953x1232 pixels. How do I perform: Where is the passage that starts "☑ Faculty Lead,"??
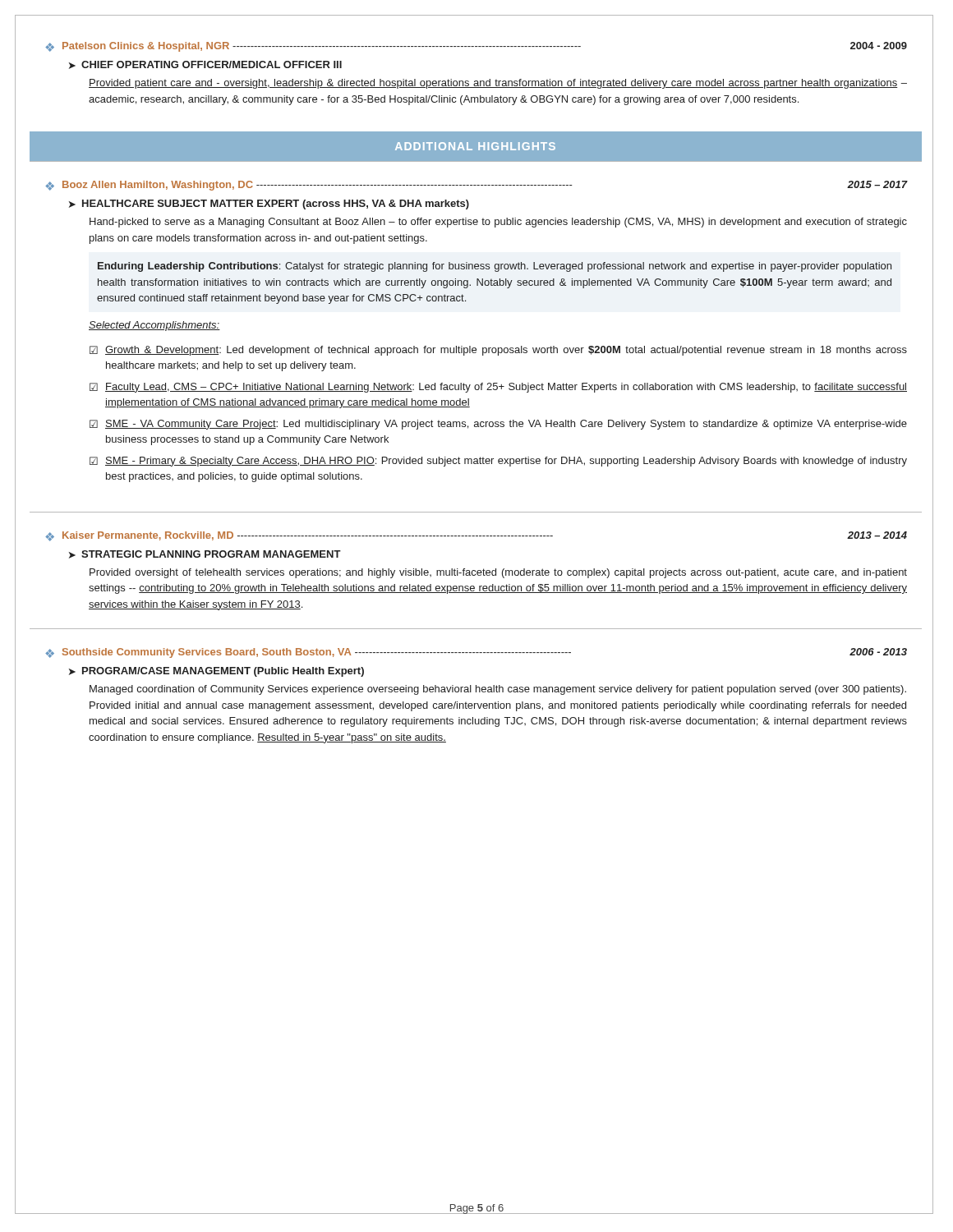pyautogui.click(x=498, y=394)
